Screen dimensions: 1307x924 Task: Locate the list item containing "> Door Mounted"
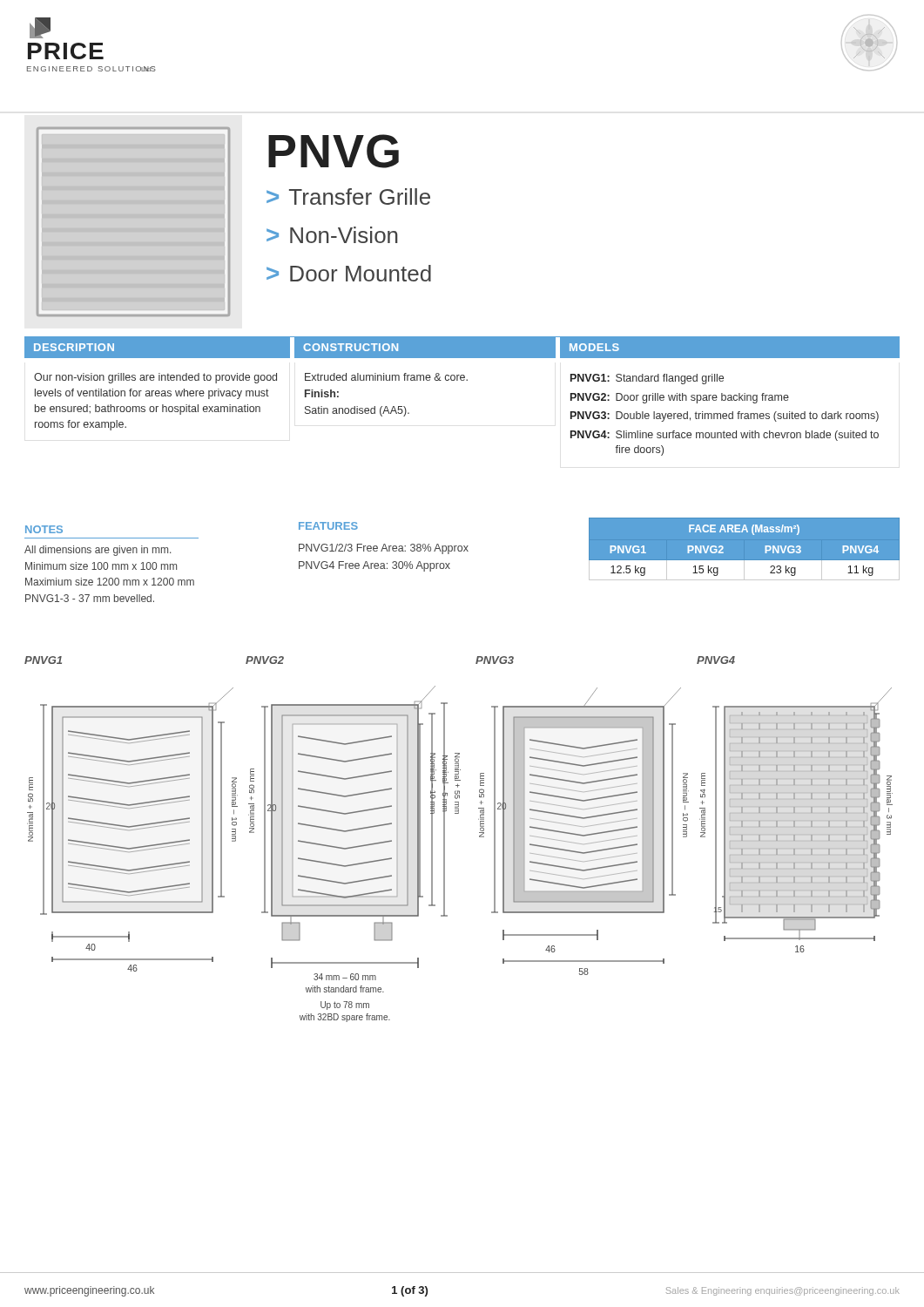click(x=349, y=274)
